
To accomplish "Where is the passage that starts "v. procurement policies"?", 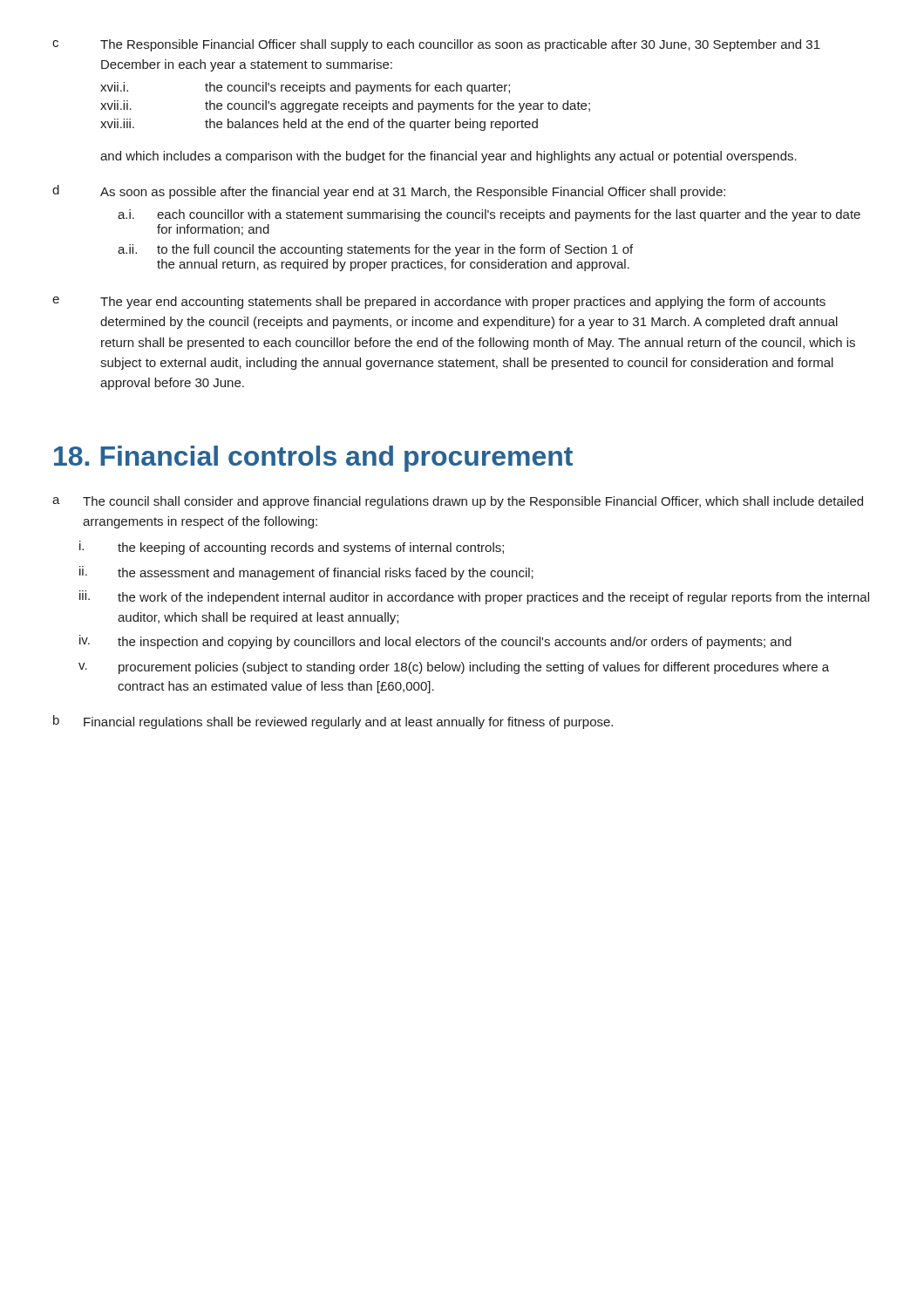I will [x=475, y=677].
